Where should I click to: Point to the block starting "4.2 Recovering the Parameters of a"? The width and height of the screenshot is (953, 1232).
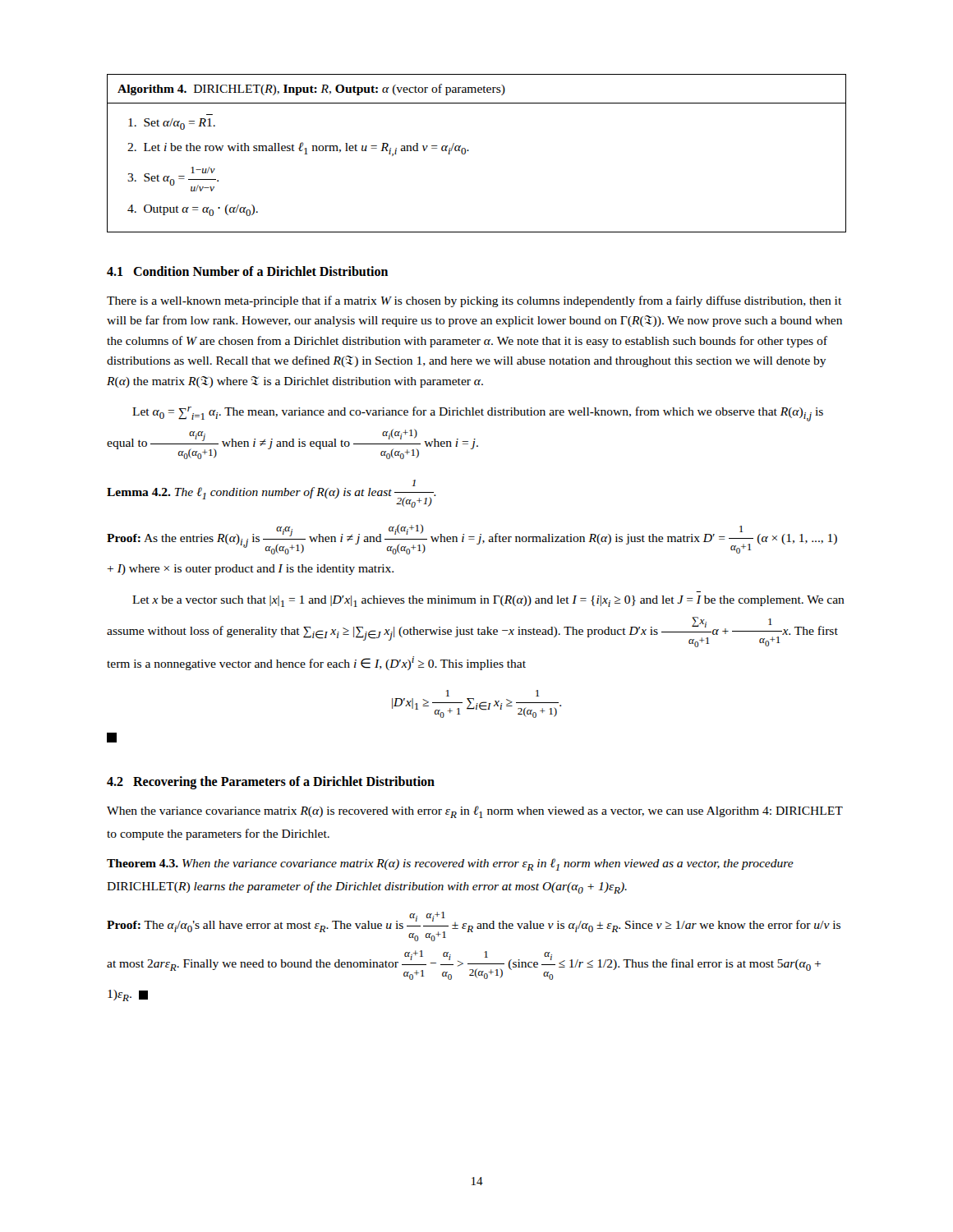click(x=271, y=782)
